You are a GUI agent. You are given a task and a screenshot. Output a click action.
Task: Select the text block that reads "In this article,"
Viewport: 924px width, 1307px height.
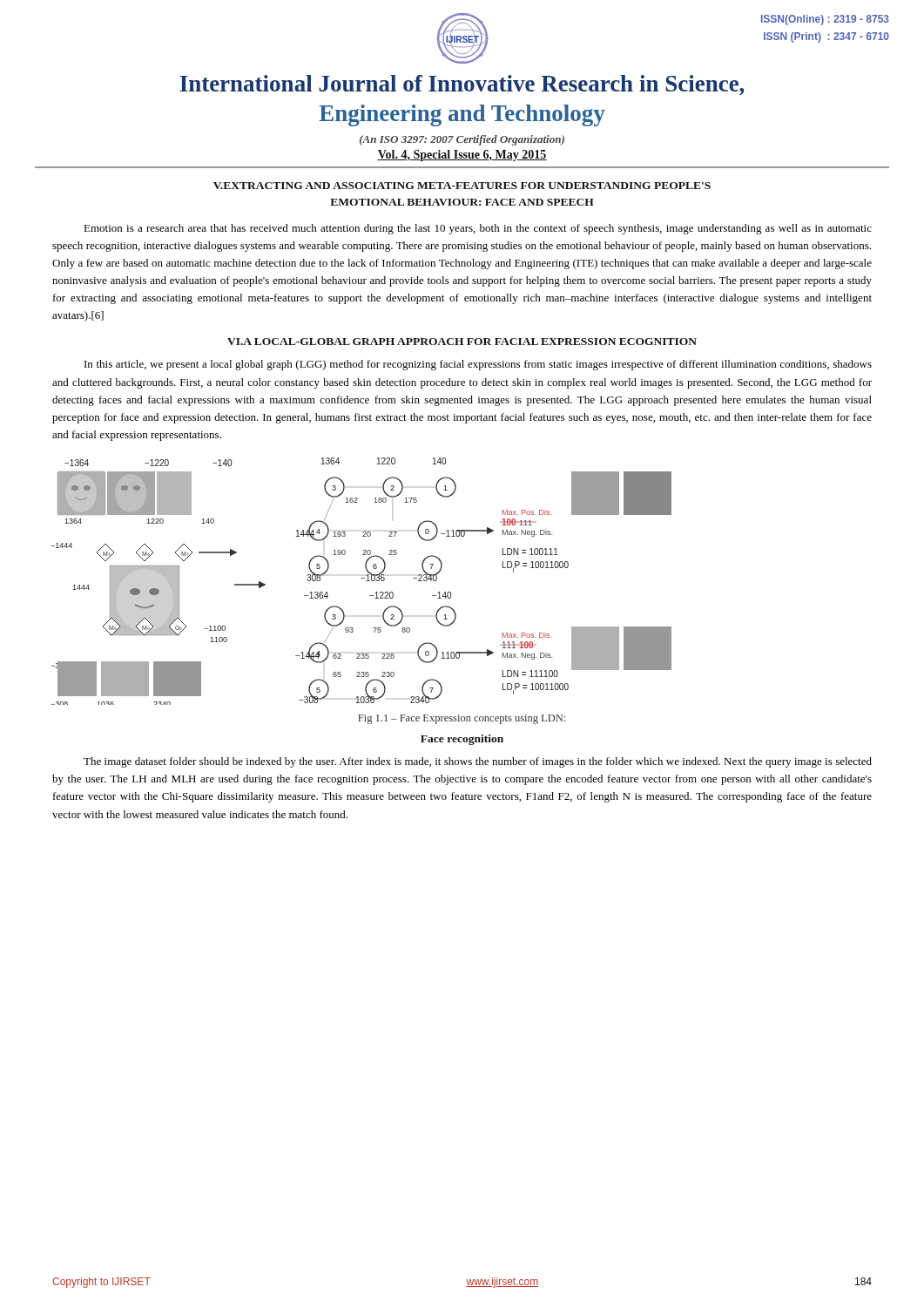coord(462,399)
